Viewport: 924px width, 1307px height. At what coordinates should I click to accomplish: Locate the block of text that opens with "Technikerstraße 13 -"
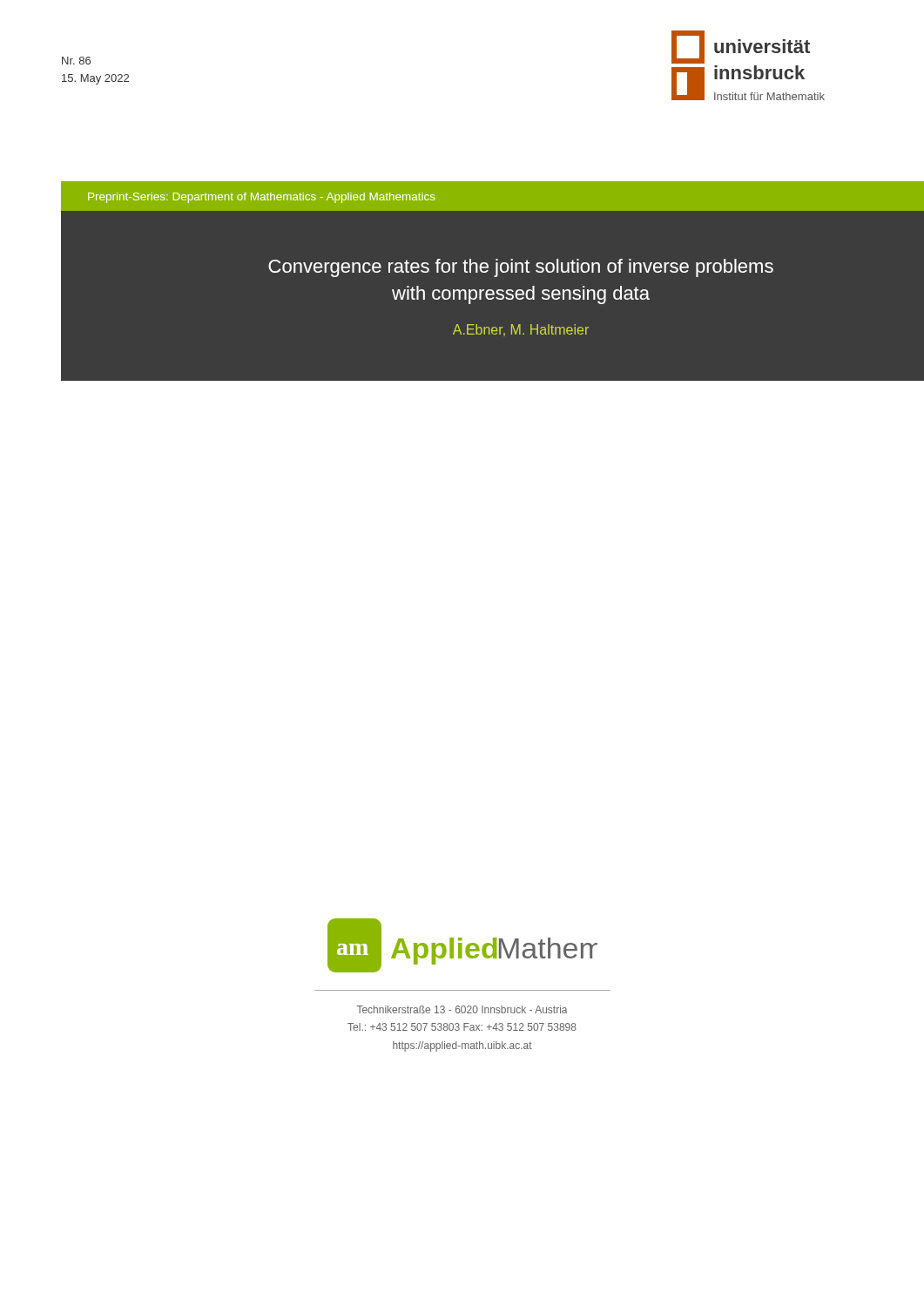click(x=462, y=1028)
